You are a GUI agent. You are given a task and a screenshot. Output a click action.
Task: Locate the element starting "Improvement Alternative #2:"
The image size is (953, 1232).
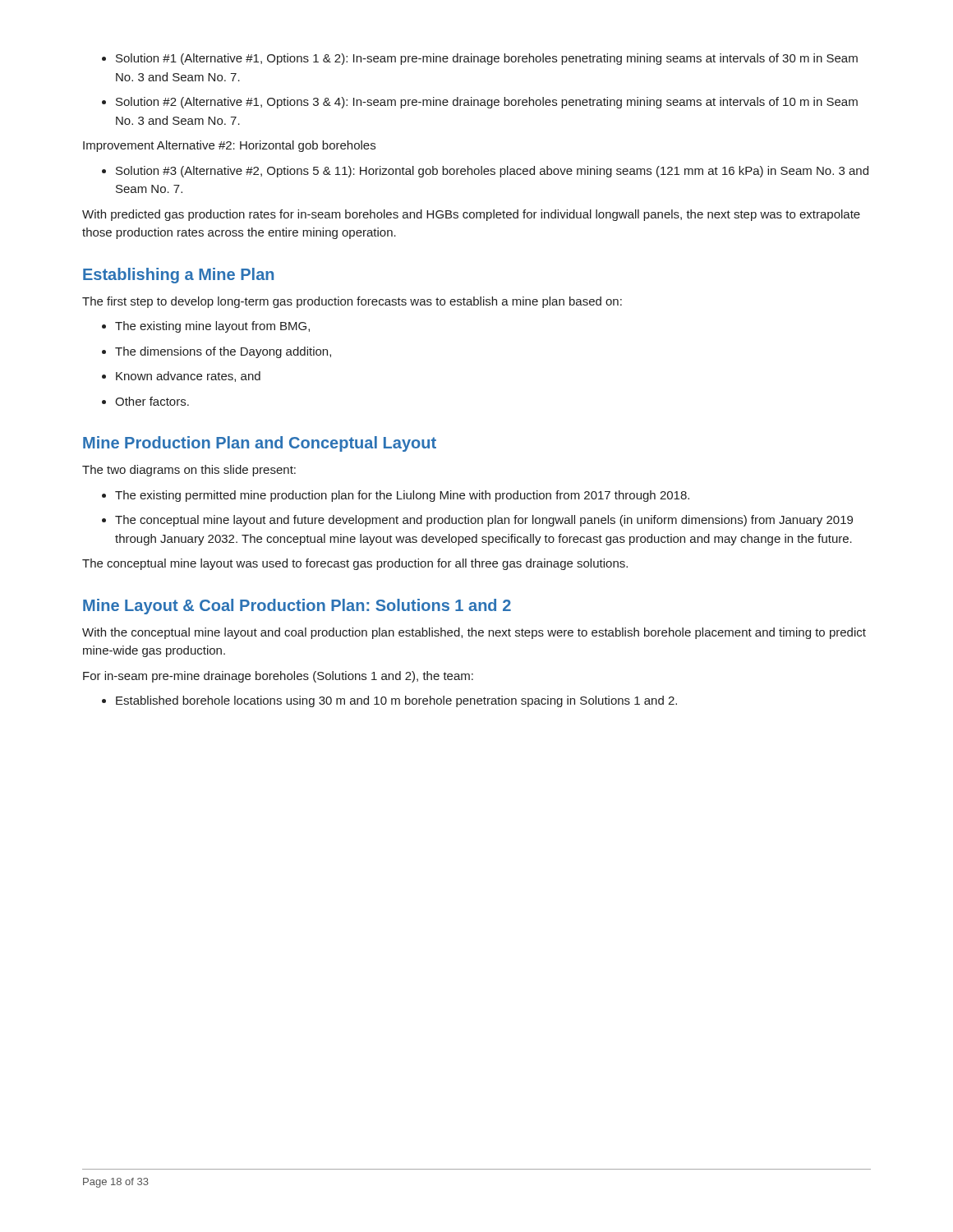(229, 145)
